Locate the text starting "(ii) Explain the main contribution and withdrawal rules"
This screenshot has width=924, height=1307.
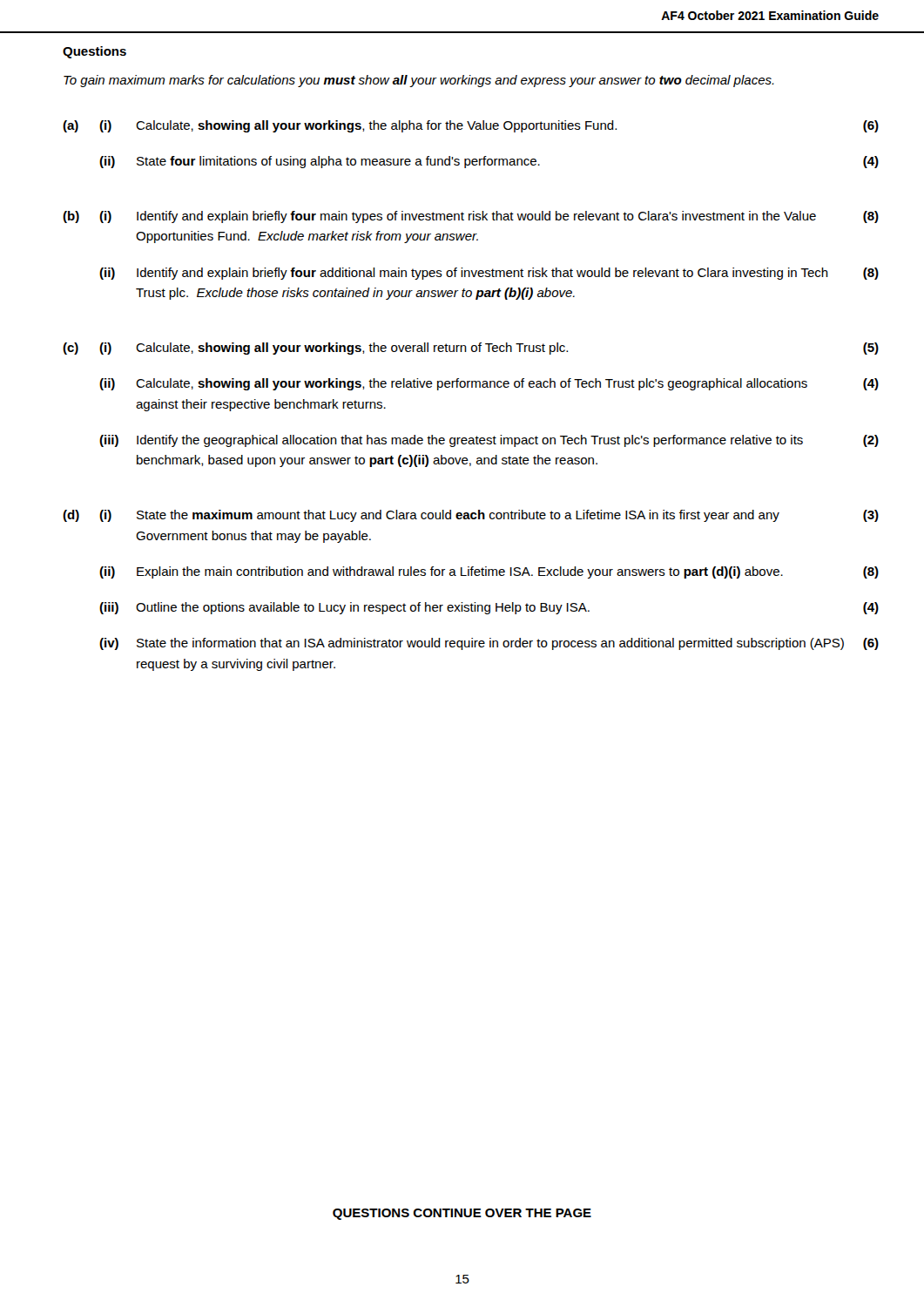click(471, 571)
